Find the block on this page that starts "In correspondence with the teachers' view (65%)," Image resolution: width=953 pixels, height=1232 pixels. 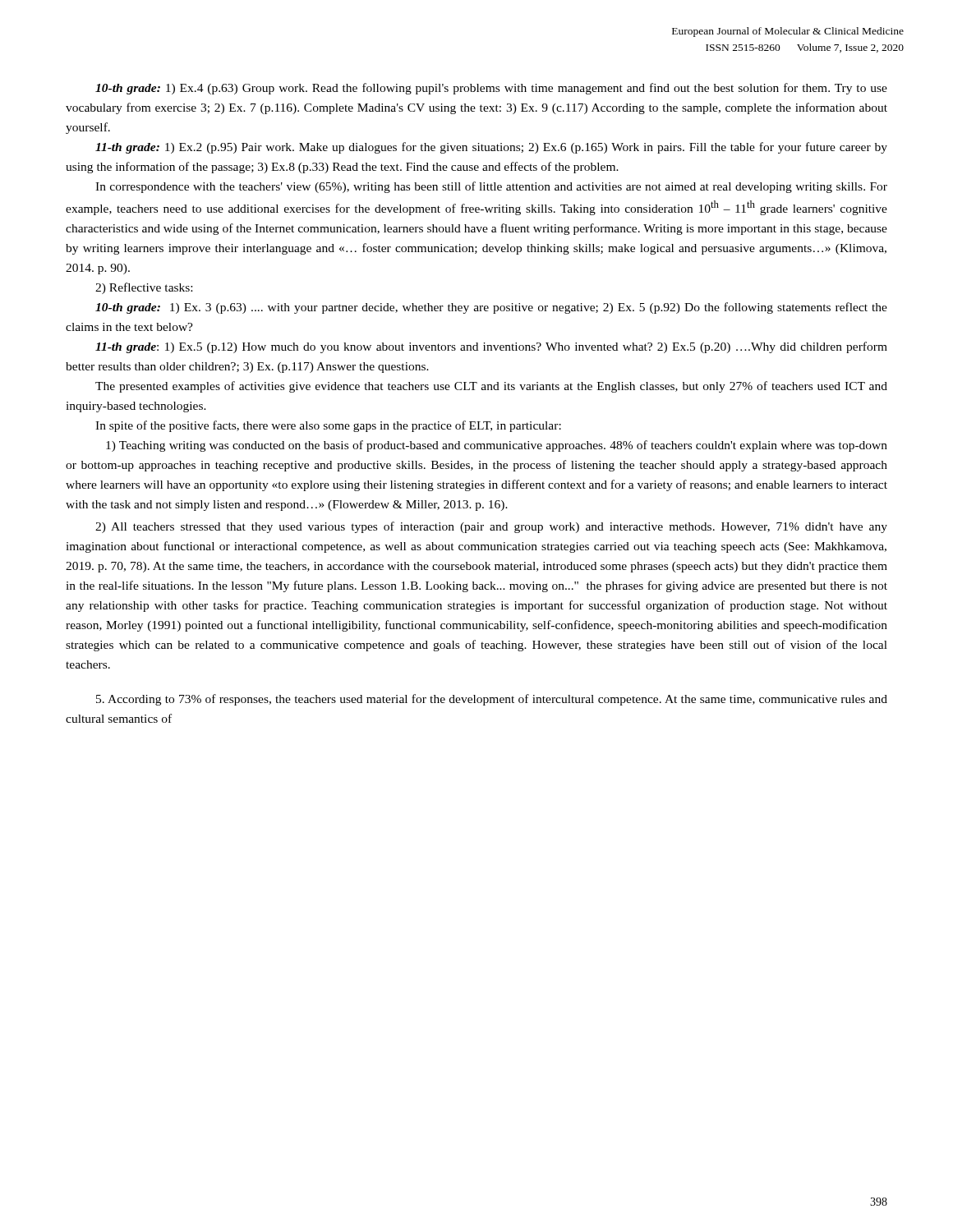(x=476, y=227)
